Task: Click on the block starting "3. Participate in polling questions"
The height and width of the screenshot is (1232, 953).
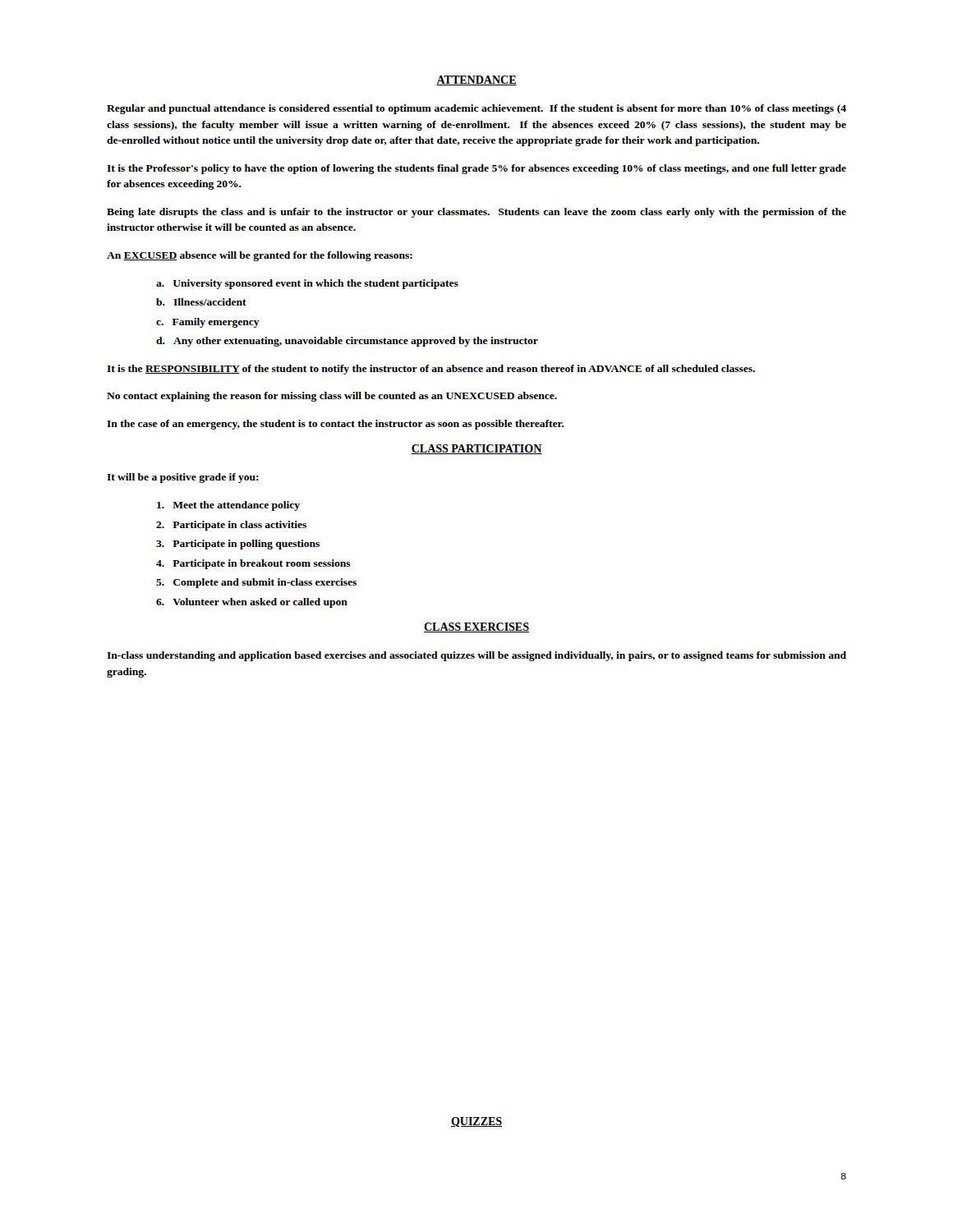Action: (x=238, y=543)
